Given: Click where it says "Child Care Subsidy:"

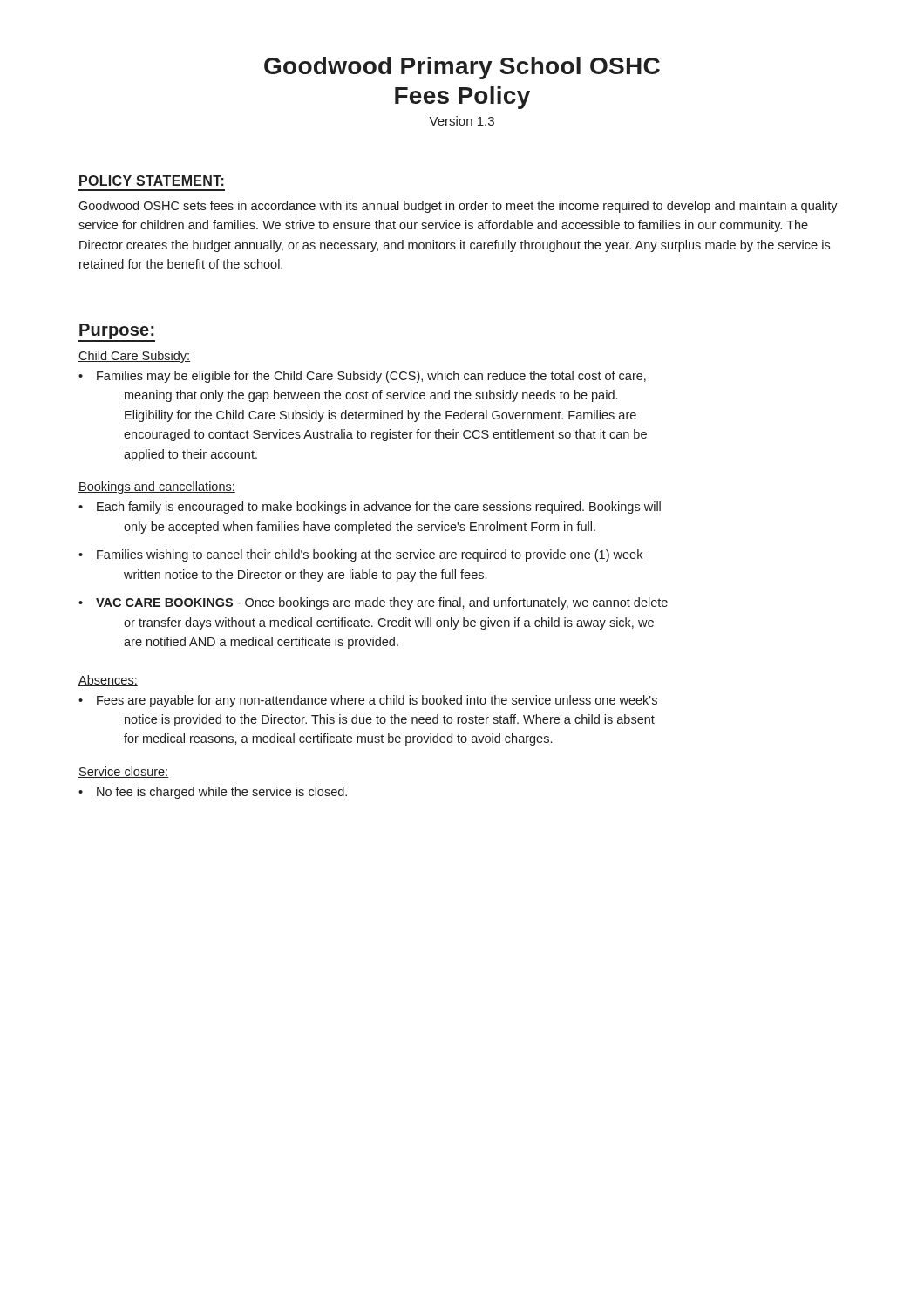Looking at the screenshot, I should (134, 356).
